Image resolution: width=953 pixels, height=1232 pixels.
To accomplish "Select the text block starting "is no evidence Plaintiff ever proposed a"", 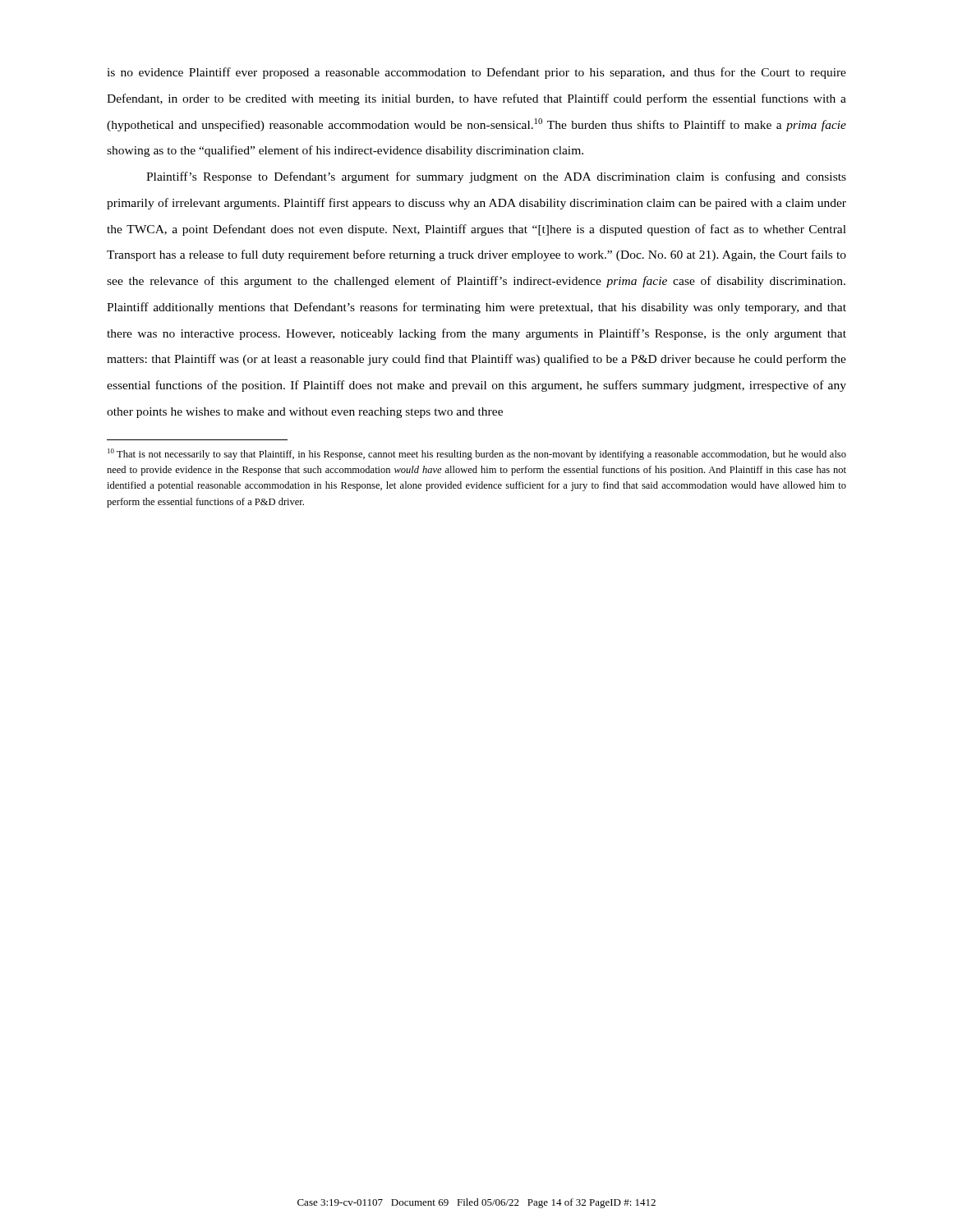I will pos(476,111).
